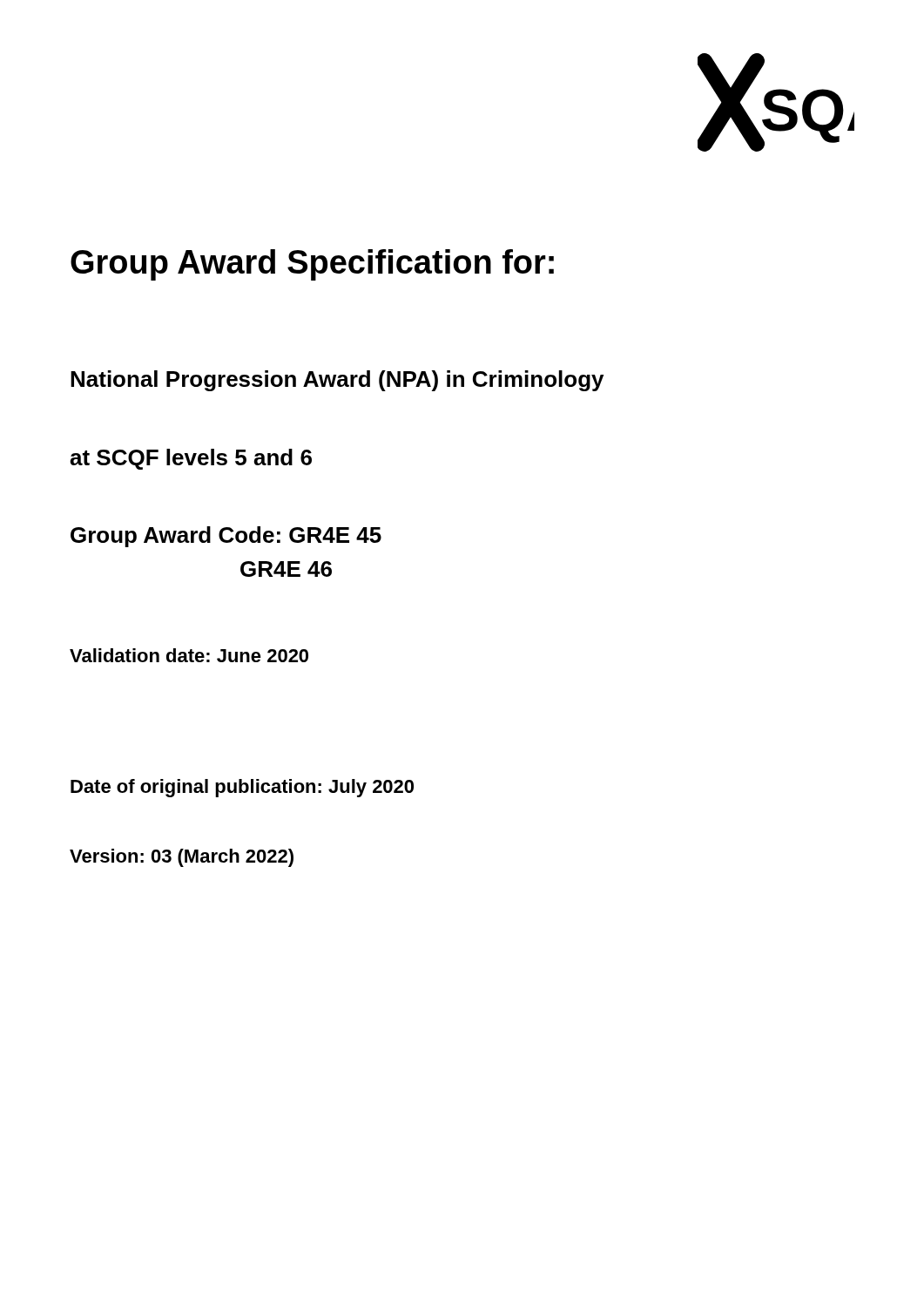Image resolution: width=924 pixels, height=1307 pixels.
Task: Locate the logo
Action: click(x=776, y=109)
